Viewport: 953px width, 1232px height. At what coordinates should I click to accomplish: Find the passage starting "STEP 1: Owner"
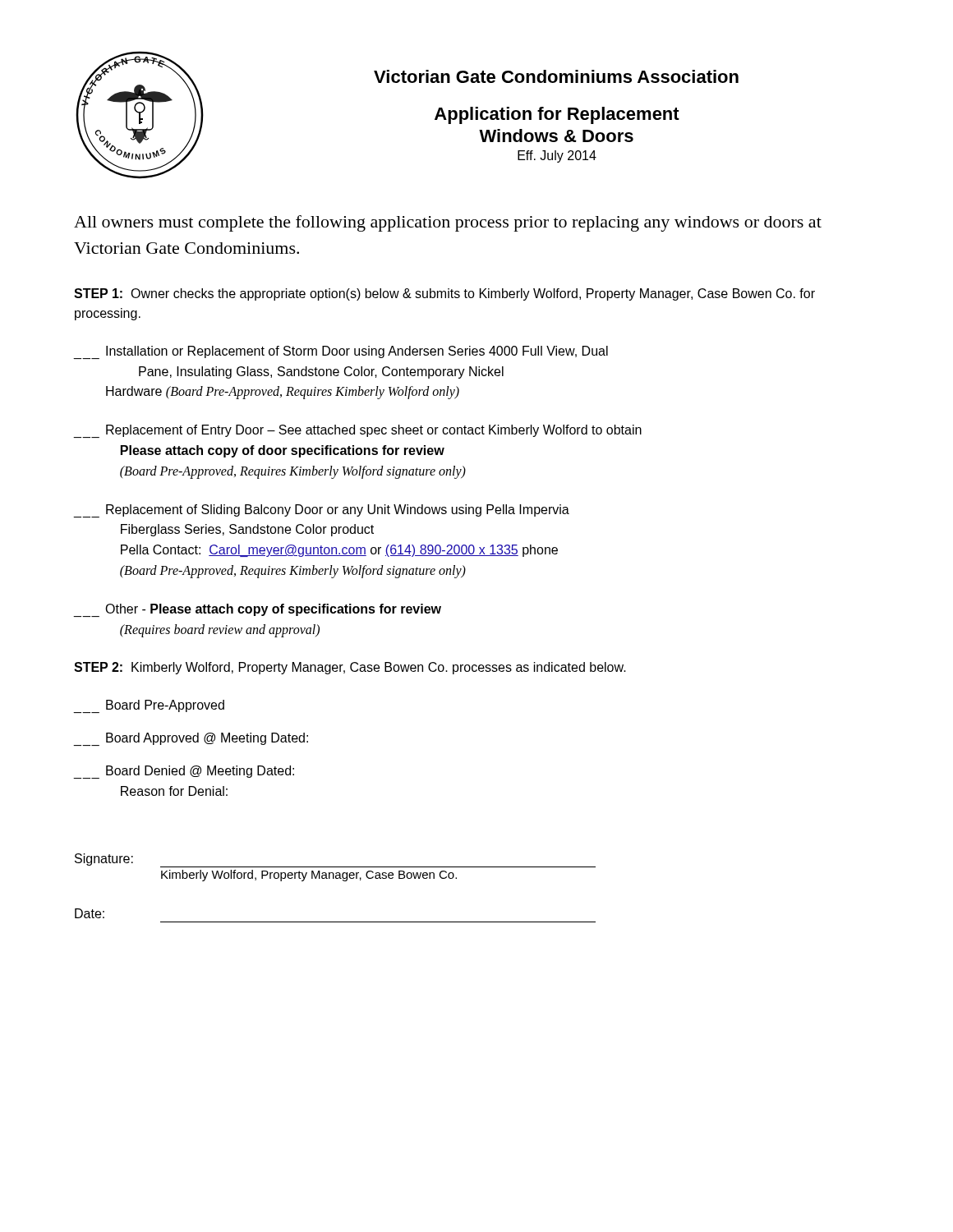coord(444,303)
